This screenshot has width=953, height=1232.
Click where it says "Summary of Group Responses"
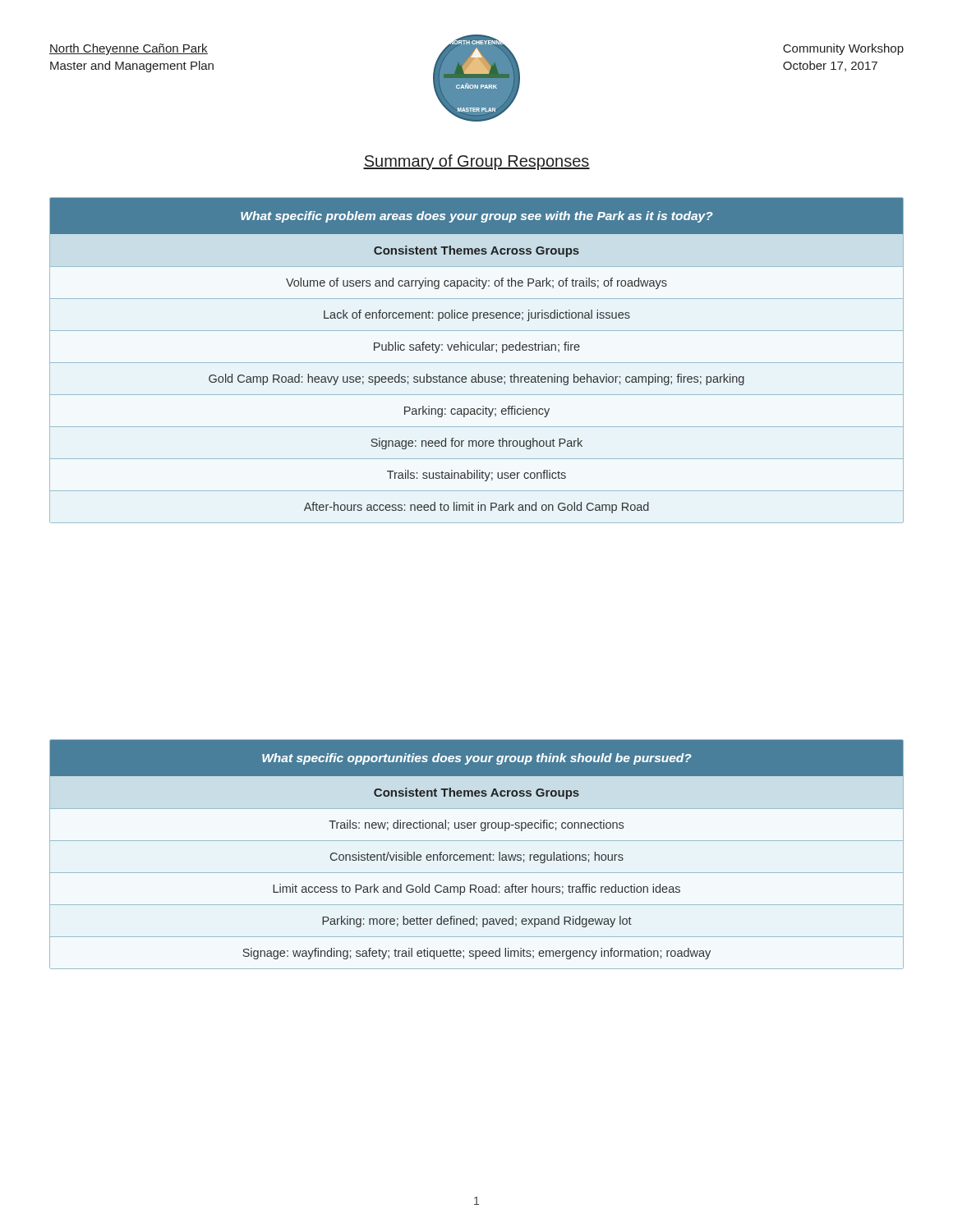coord(476,161)
